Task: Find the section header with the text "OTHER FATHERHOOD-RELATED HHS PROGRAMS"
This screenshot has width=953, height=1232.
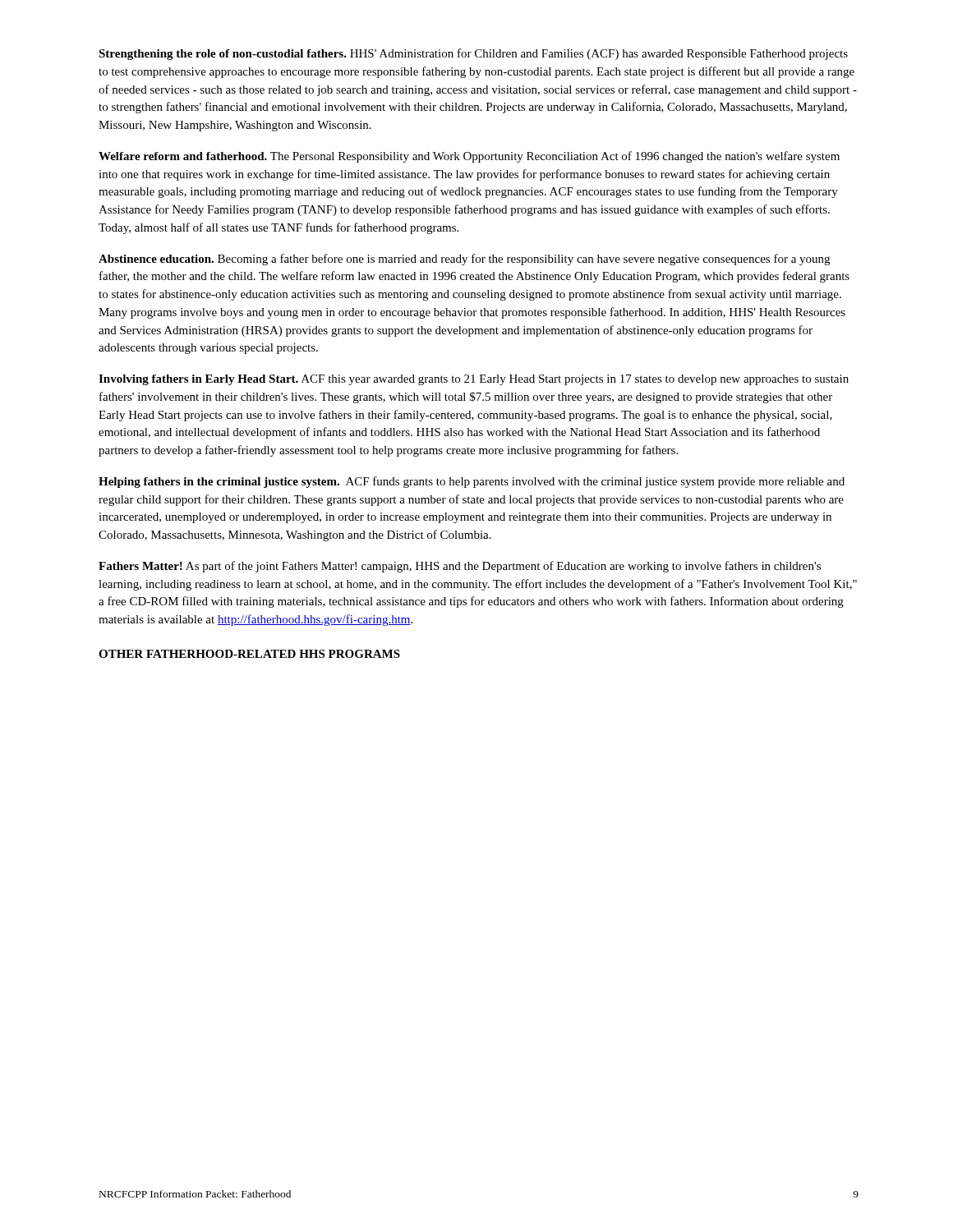Action: [249, 654]
